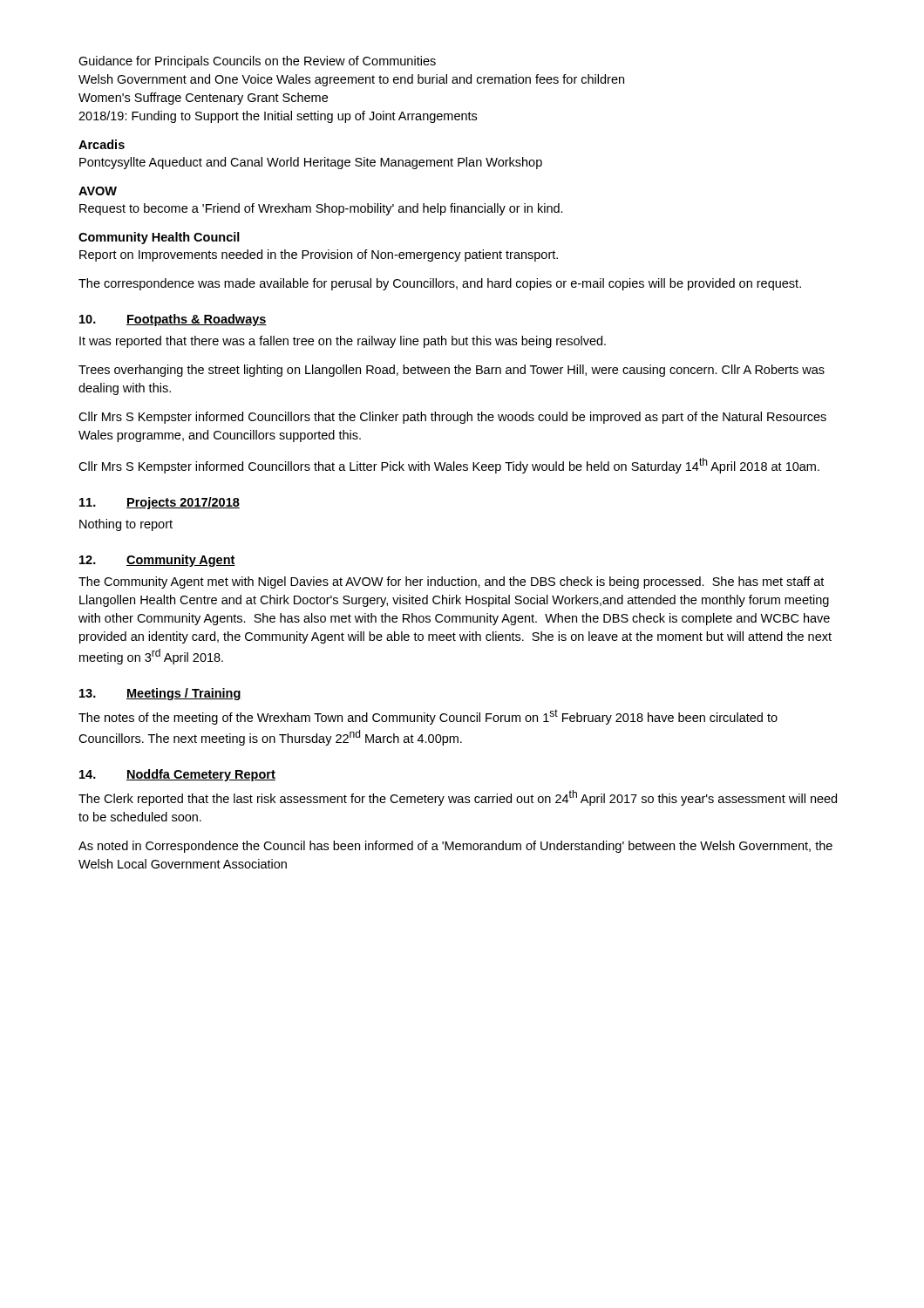Find the section header that reads "10.Footpaths & Roadways"

click(x=172, y=320)
